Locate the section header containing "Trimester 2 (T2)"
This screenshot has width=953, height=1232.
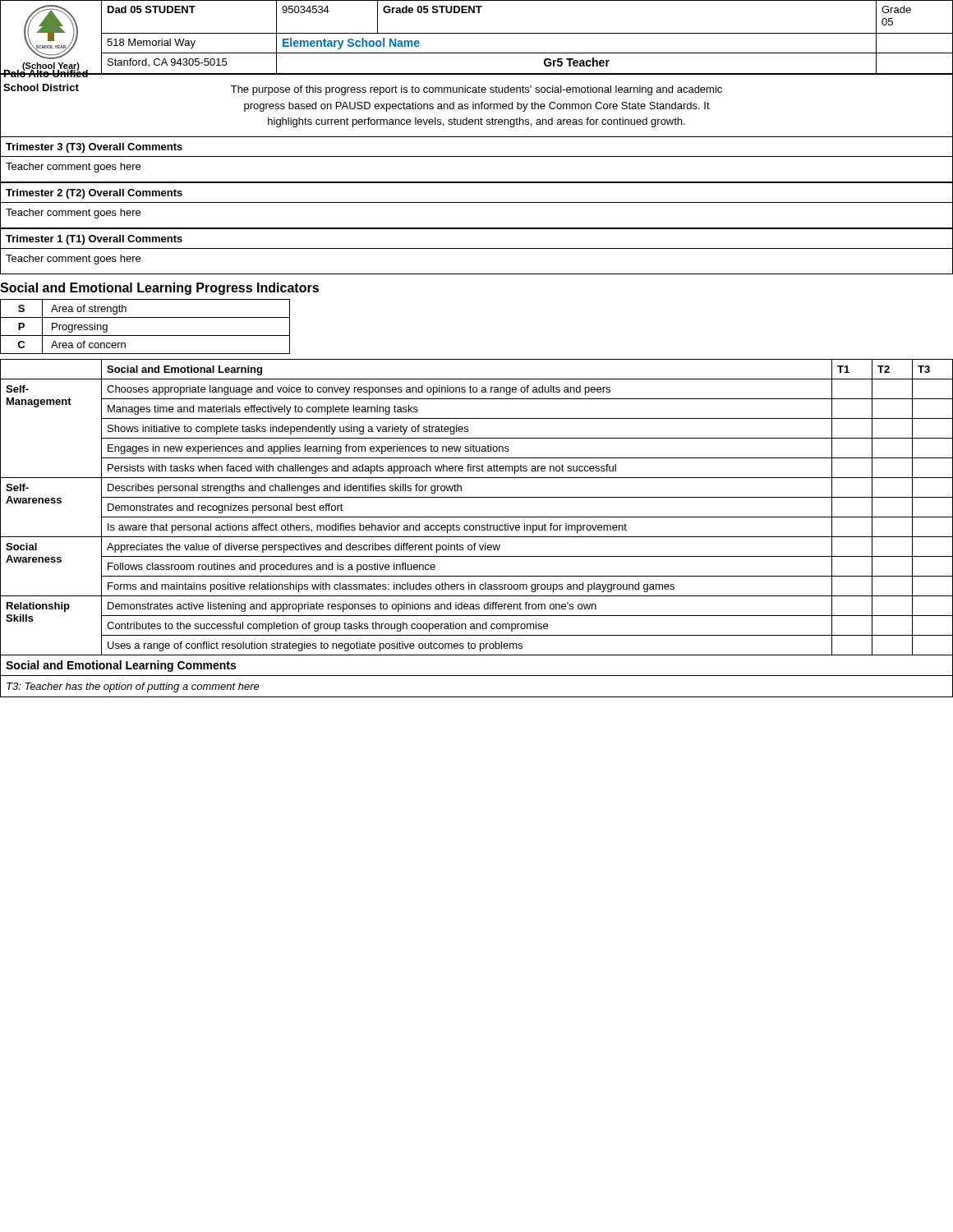(476, 192)
